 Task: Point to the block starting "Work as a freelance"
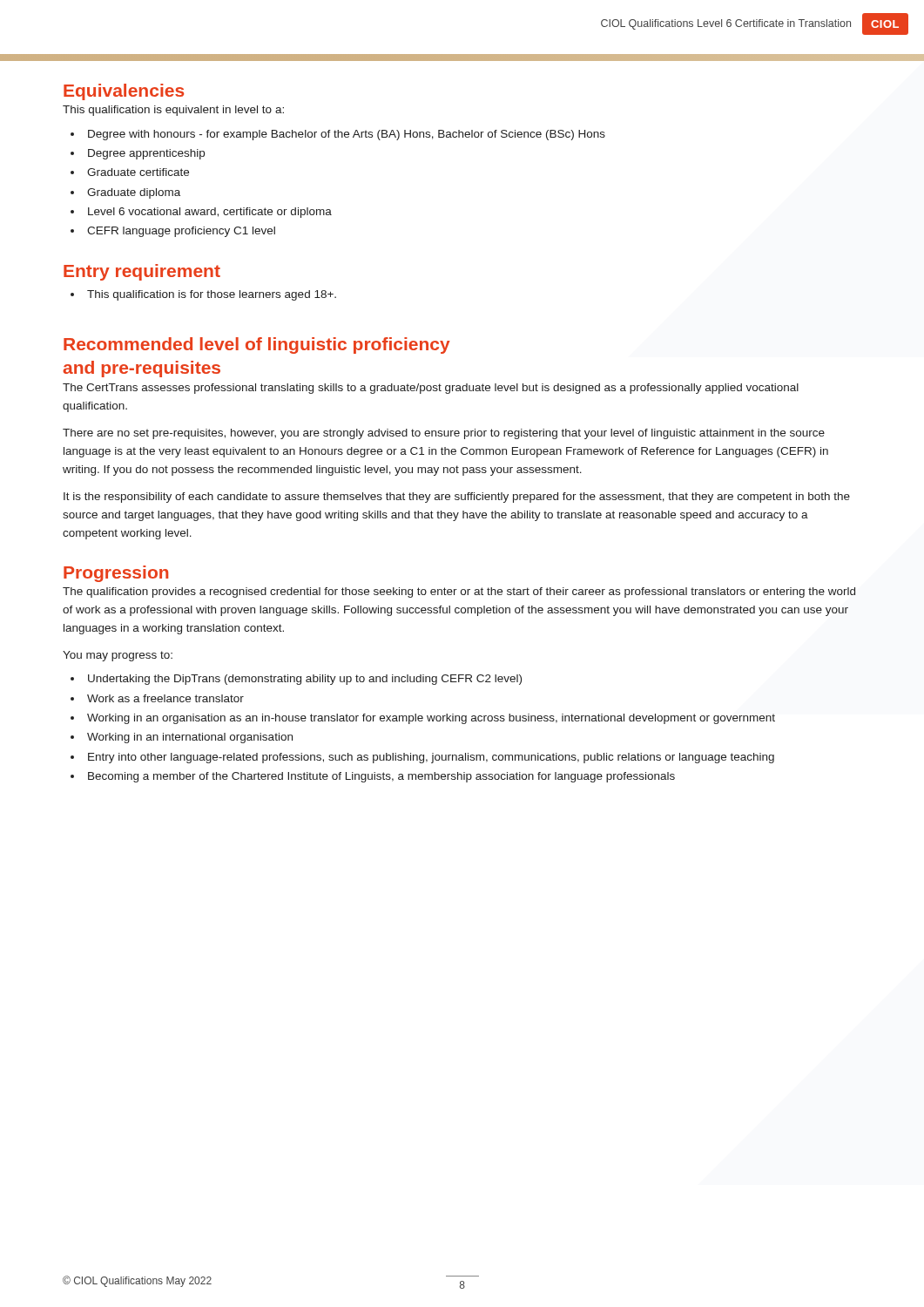click(165, 698)
